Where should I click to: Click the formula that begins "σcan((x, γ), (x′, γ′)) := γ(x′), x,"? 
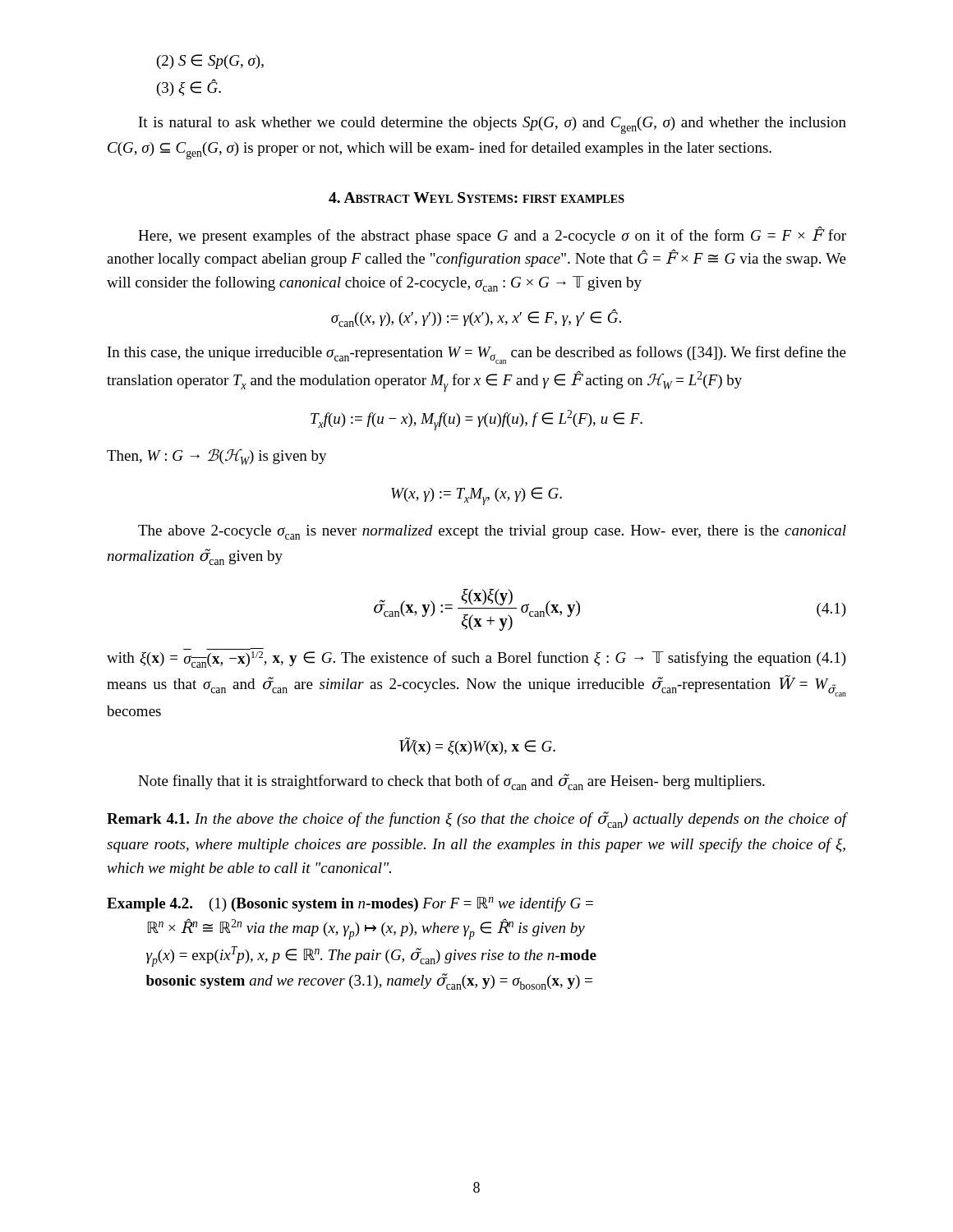click(x=476, y=319)
